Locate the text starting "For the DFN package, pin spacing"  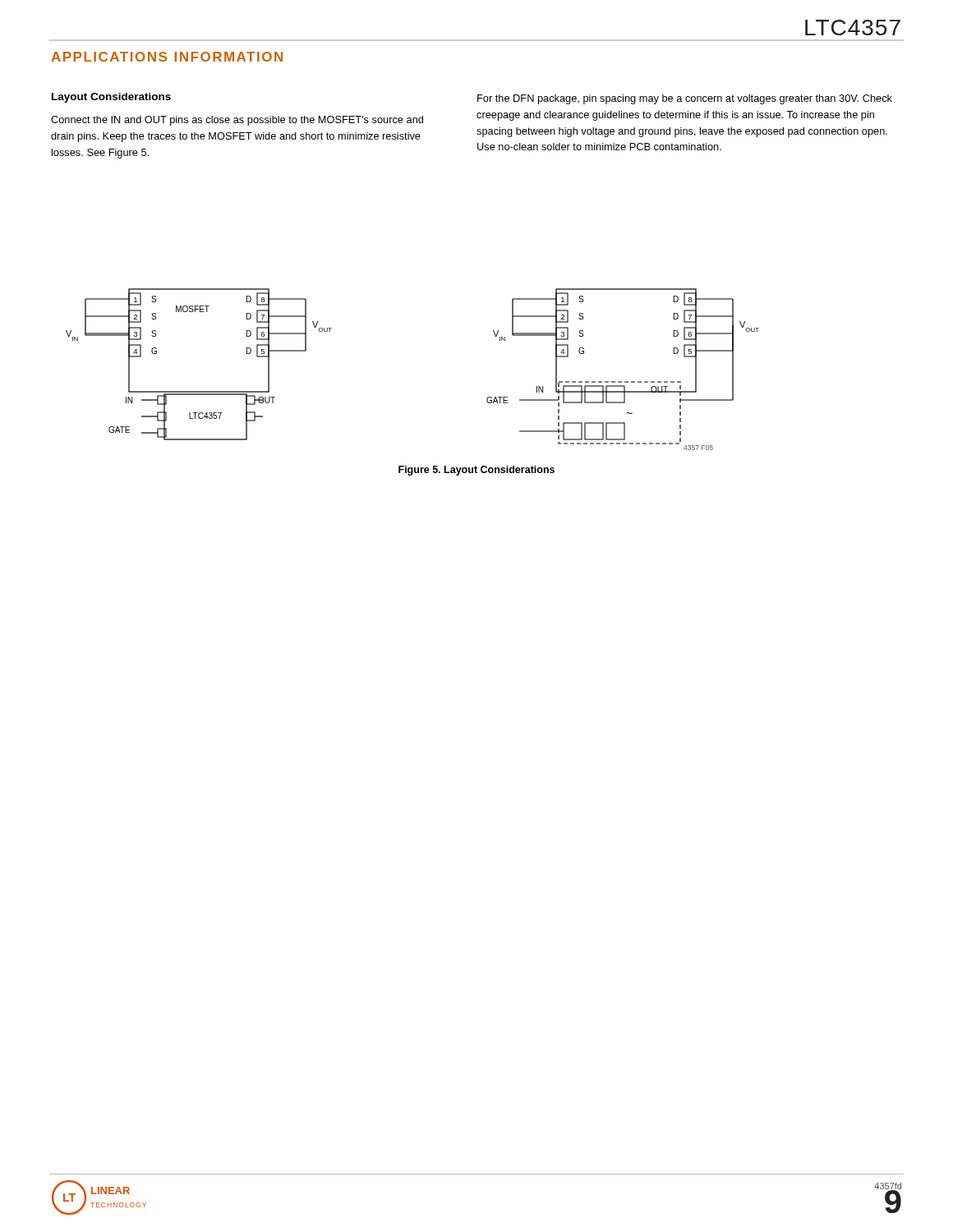pyautogui.click(x=684, y=123)
